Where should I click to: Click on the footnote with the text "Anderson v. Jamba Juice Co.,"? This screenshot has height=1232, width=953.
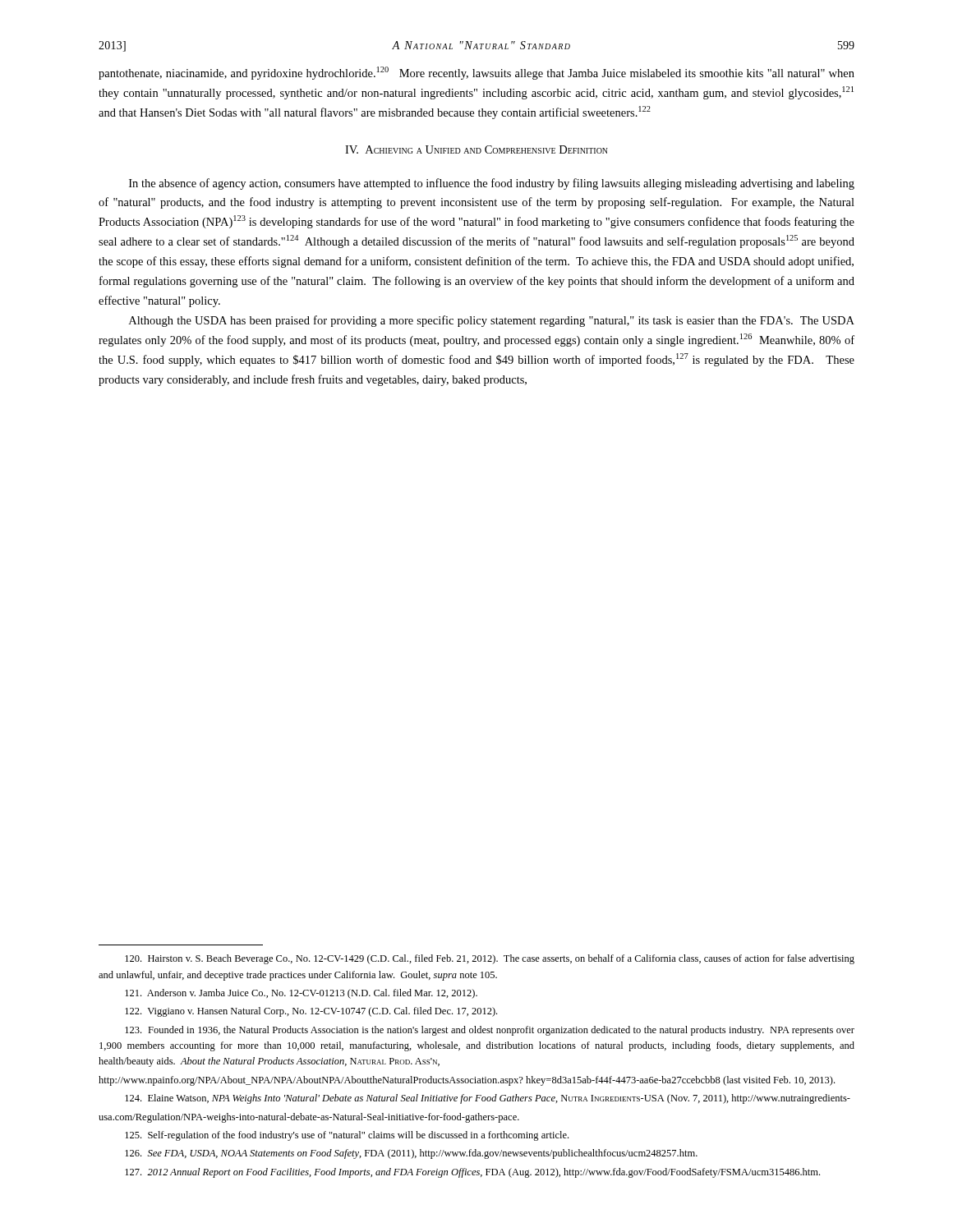pyautogui.click(x=301, y=993)
